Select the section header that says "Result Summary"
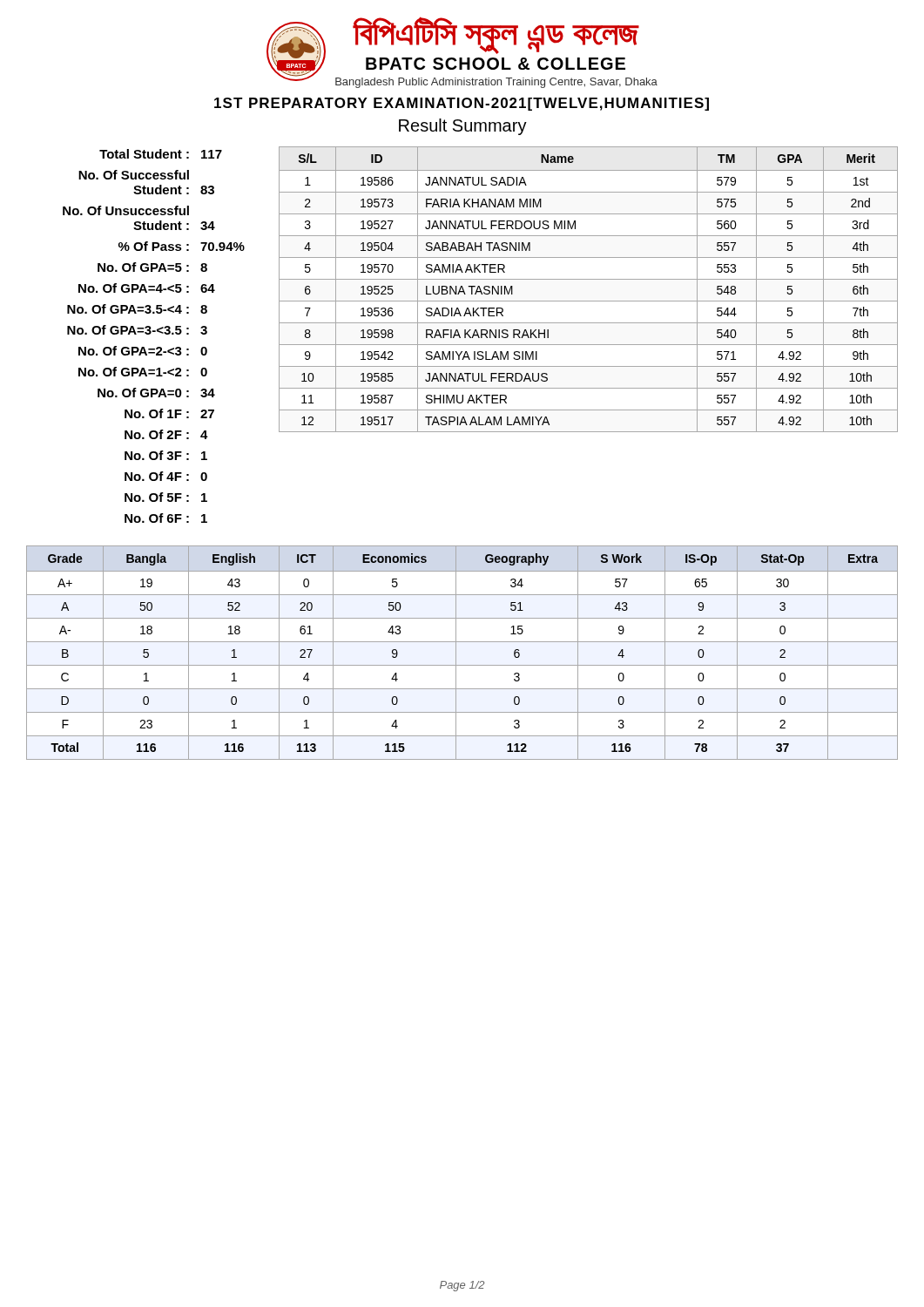924x1307 pixels. [x=462, y=125]
